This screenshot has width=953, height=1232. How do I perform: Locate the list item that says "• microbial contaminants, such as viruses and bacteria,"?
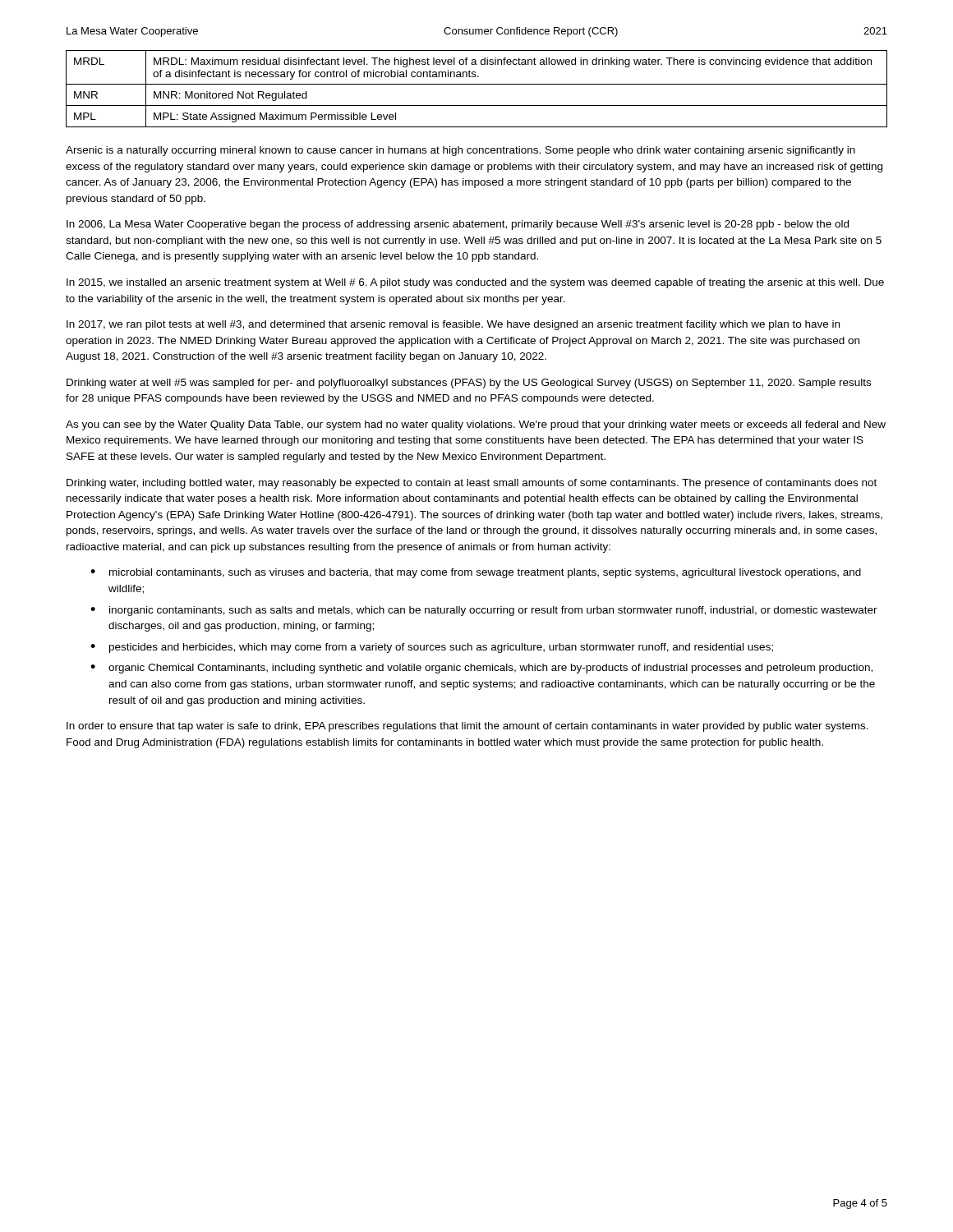click(x=489, y=581)
